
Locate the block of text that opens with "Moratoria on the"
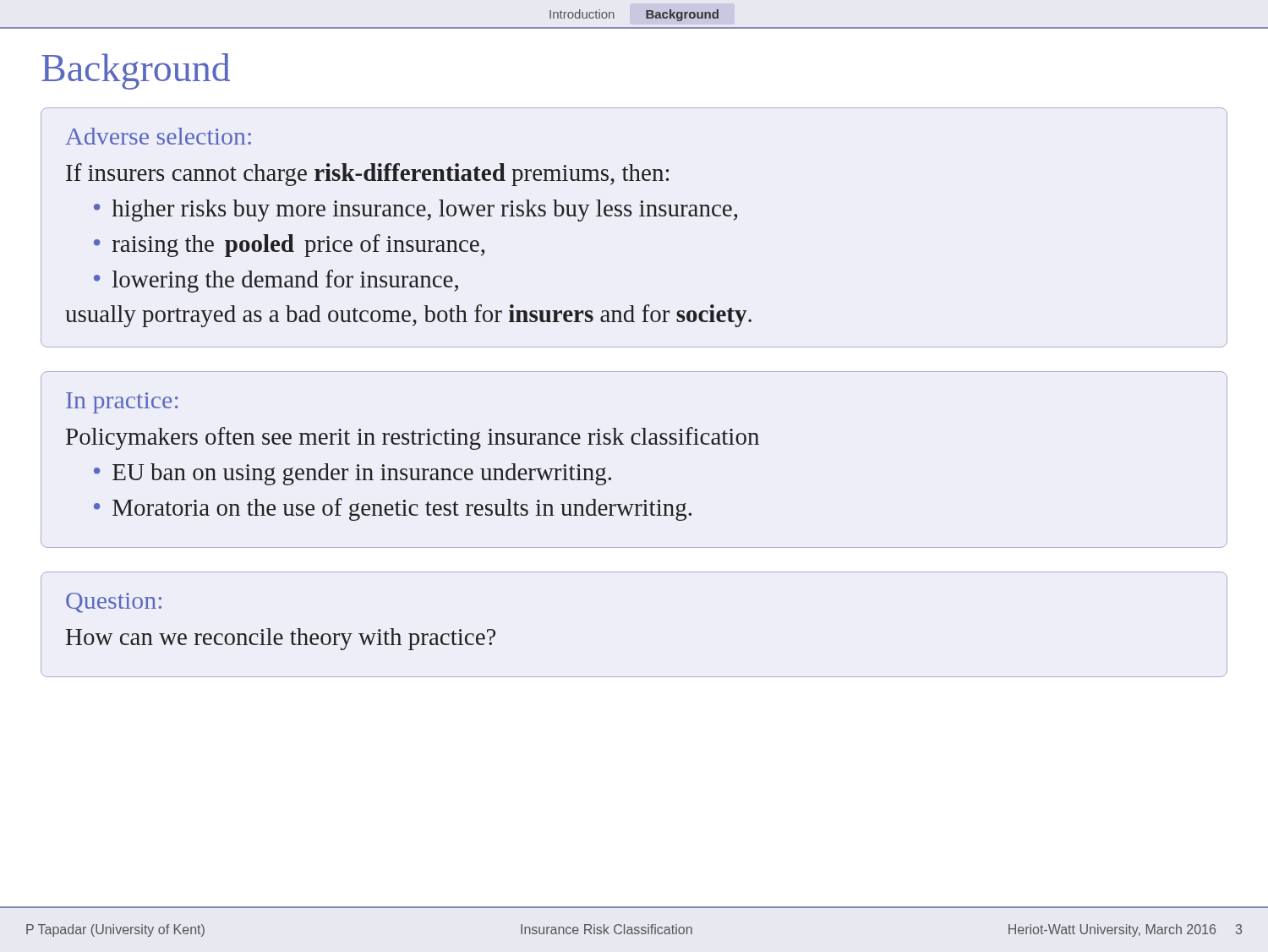point(402,507)
